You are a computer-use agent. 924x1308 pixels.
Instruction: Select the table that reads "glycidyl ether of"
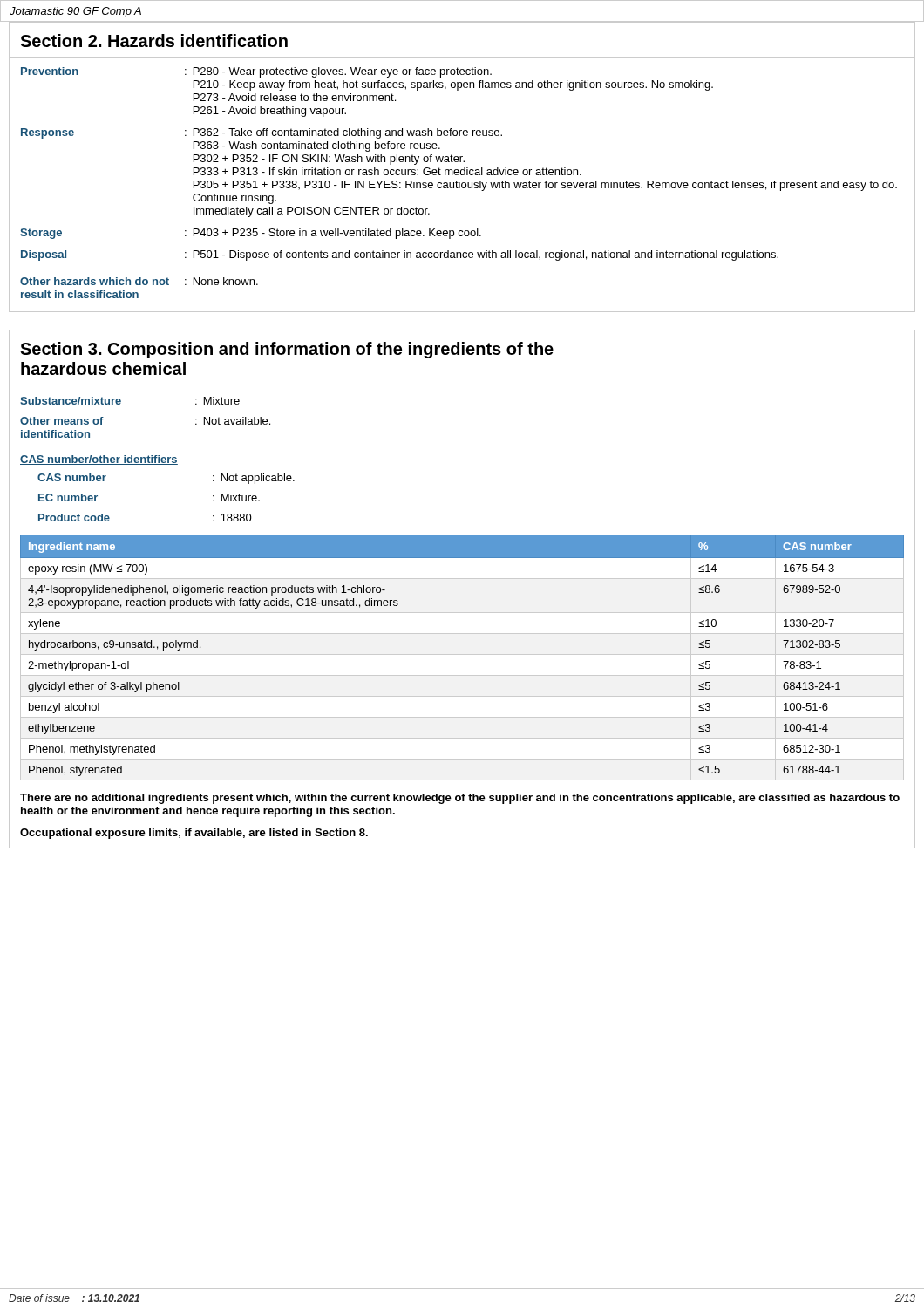point(462,658)
